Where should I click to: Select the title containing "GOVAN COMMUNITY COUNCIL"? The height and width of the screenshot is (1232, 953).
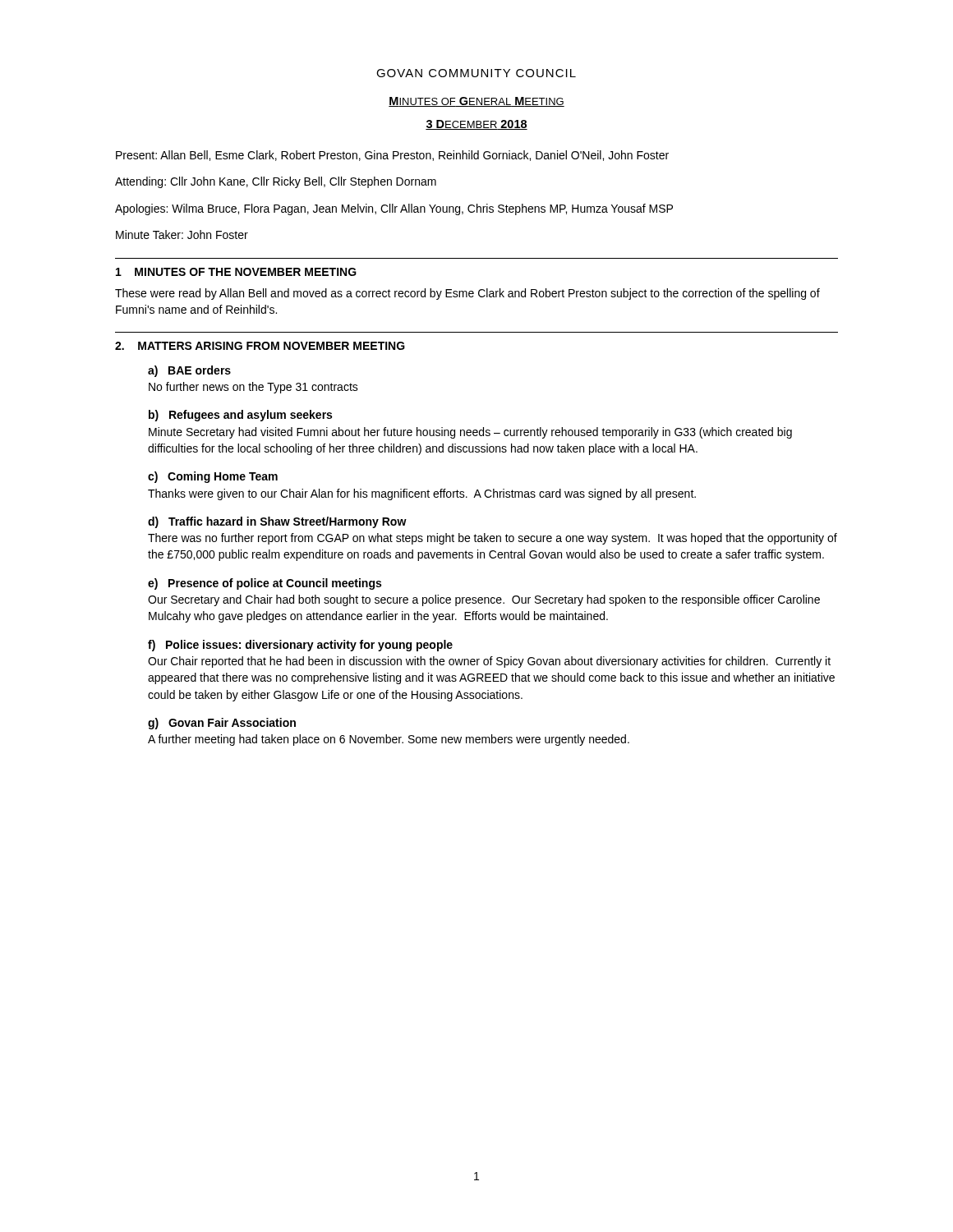476,73
